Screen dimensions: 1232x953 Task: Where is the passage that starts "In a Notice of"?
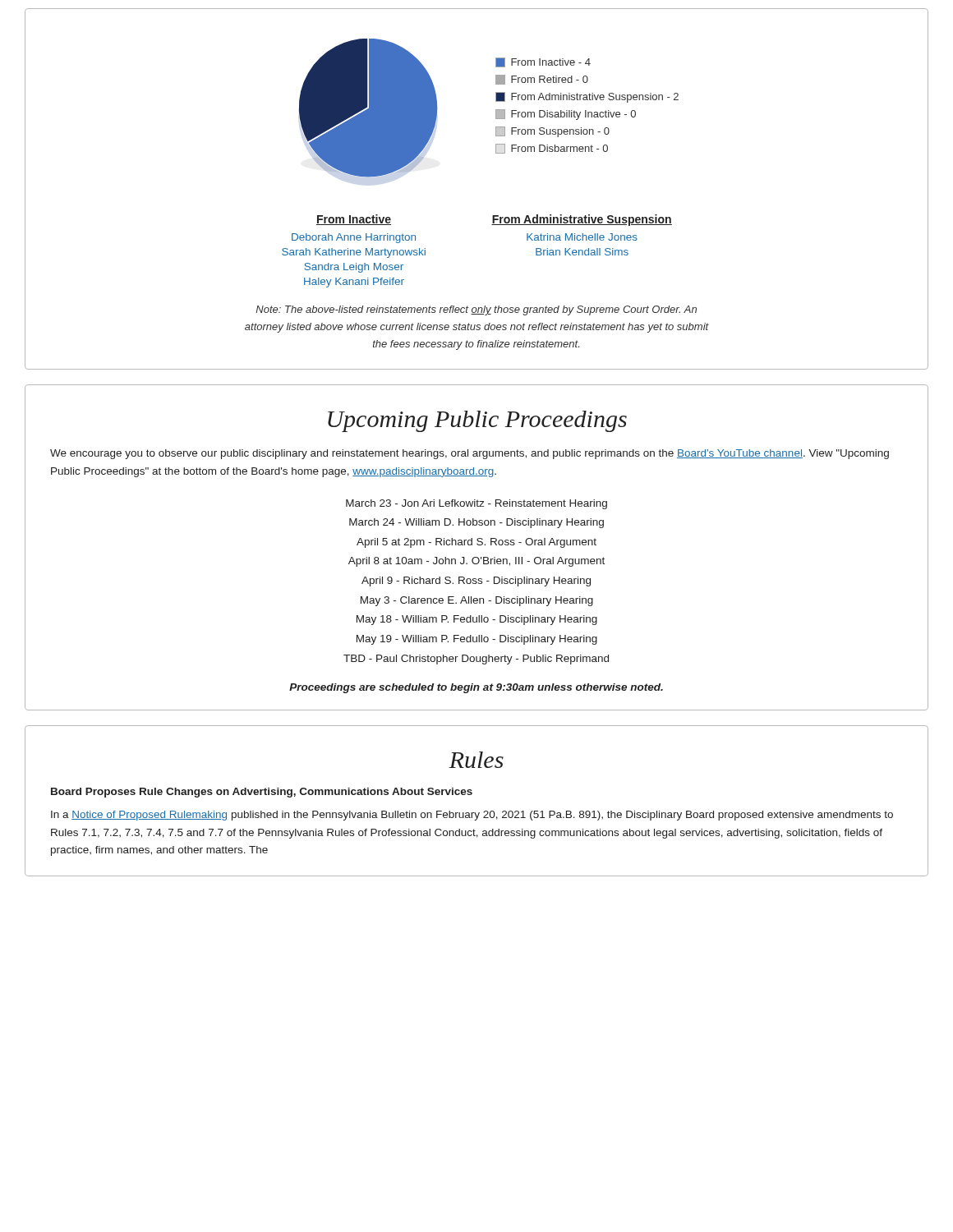click(x=472, y=832)
